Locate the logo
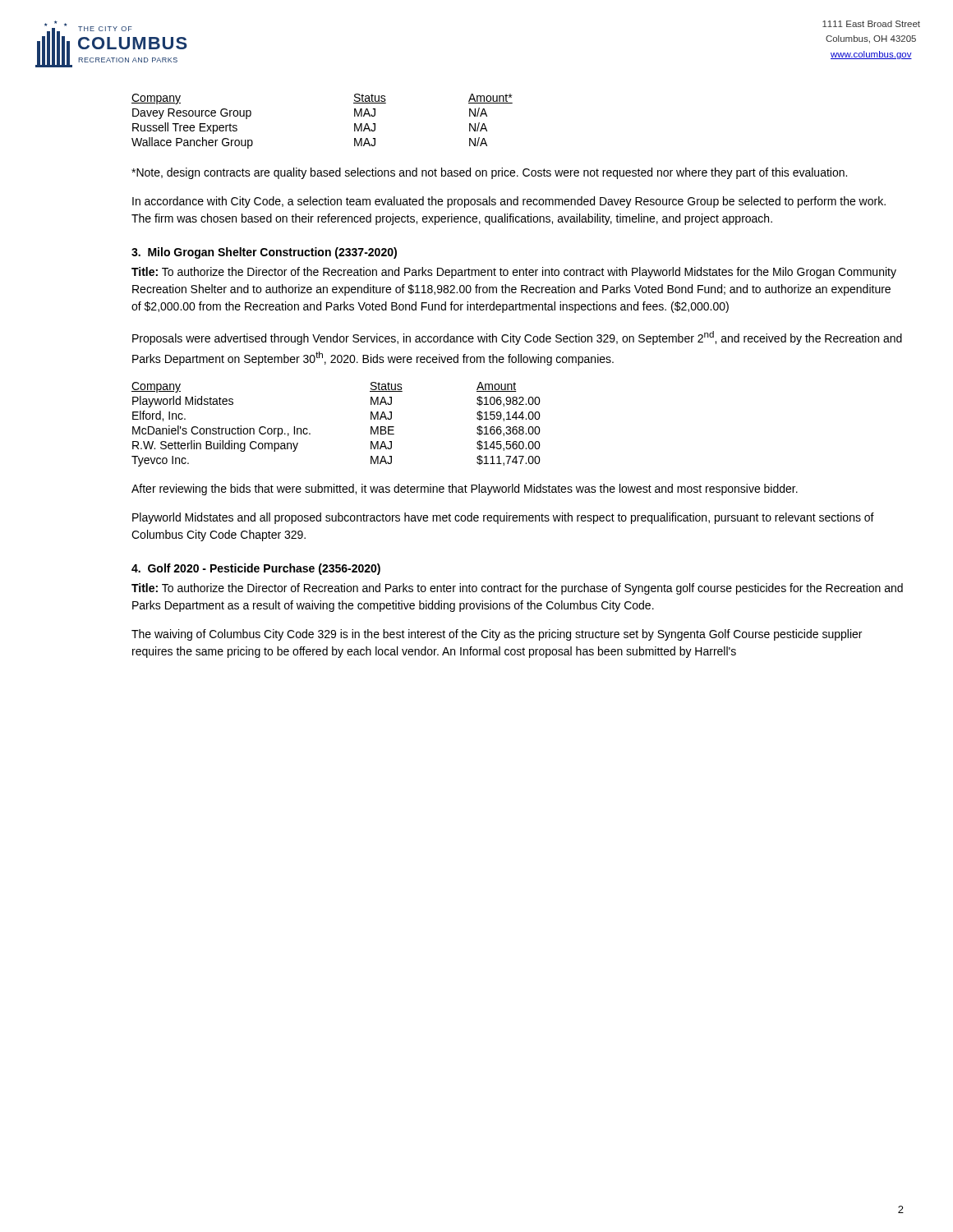This screenshot has width=953, height=1232. [x=111, y=45]
